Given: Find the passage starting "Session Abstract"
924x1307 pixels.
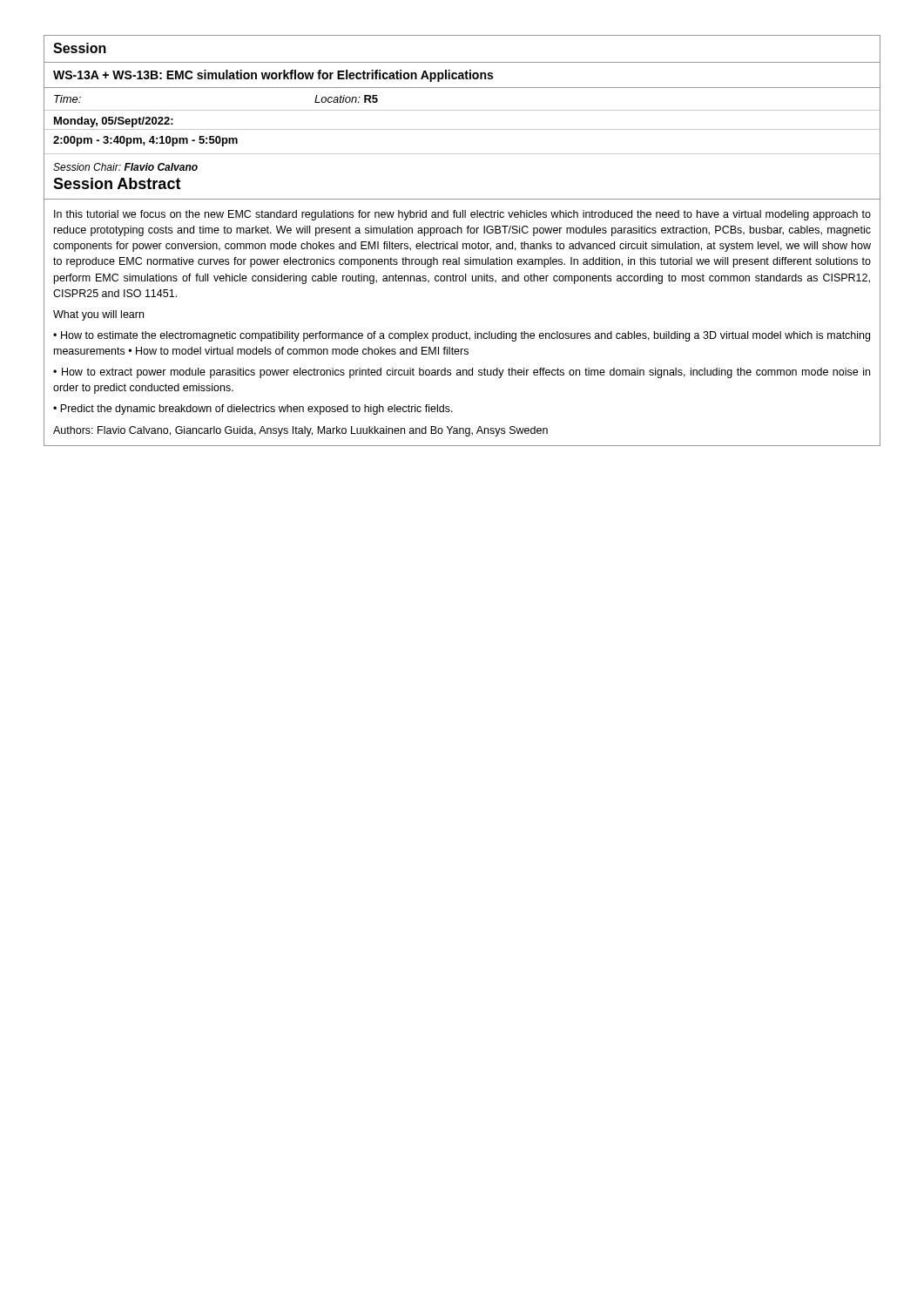Looking at the screenshot, I should pos(117,184).
